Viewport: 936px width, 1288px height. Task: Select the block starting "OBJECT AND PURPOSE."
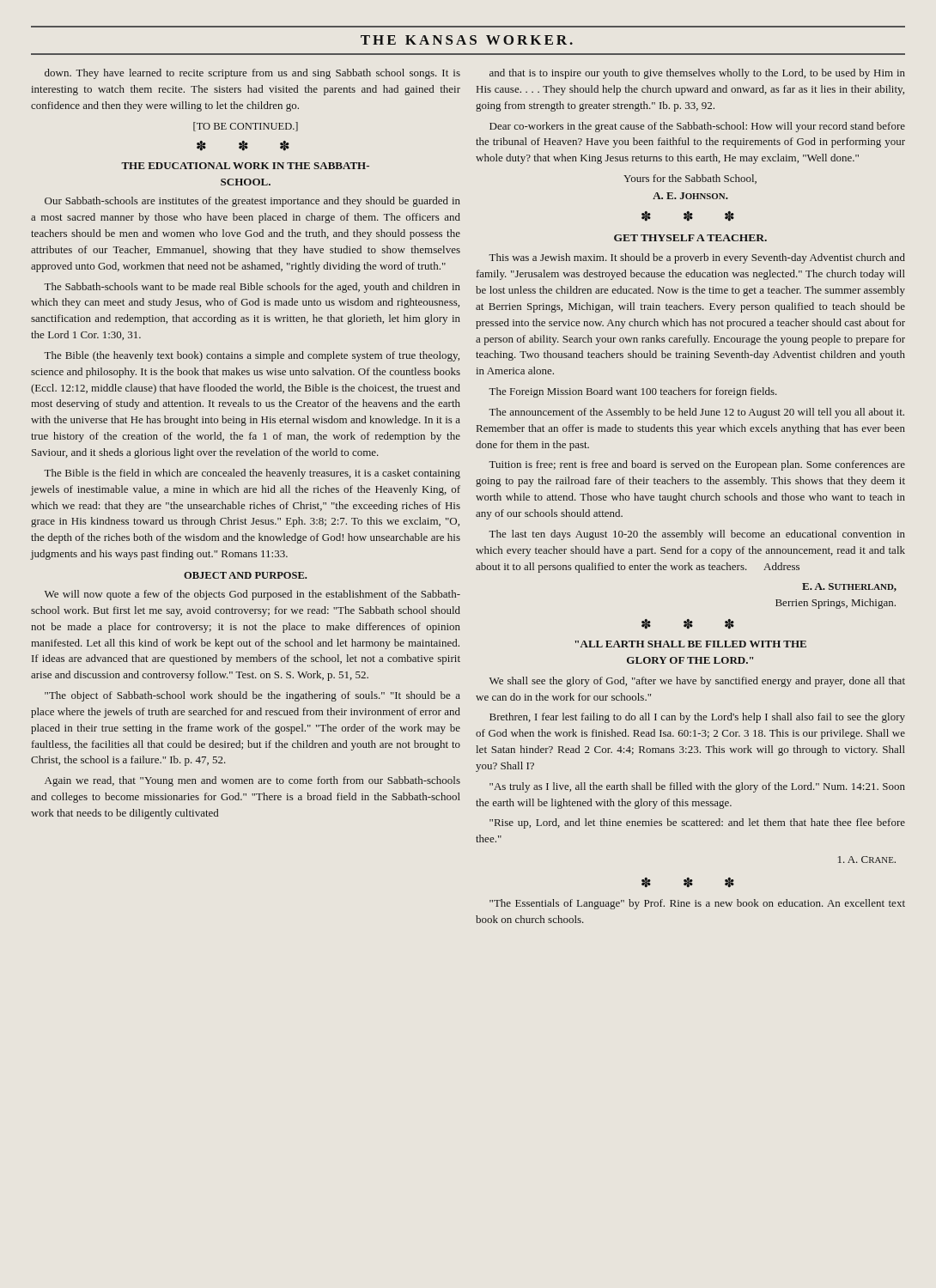(246, 575)
